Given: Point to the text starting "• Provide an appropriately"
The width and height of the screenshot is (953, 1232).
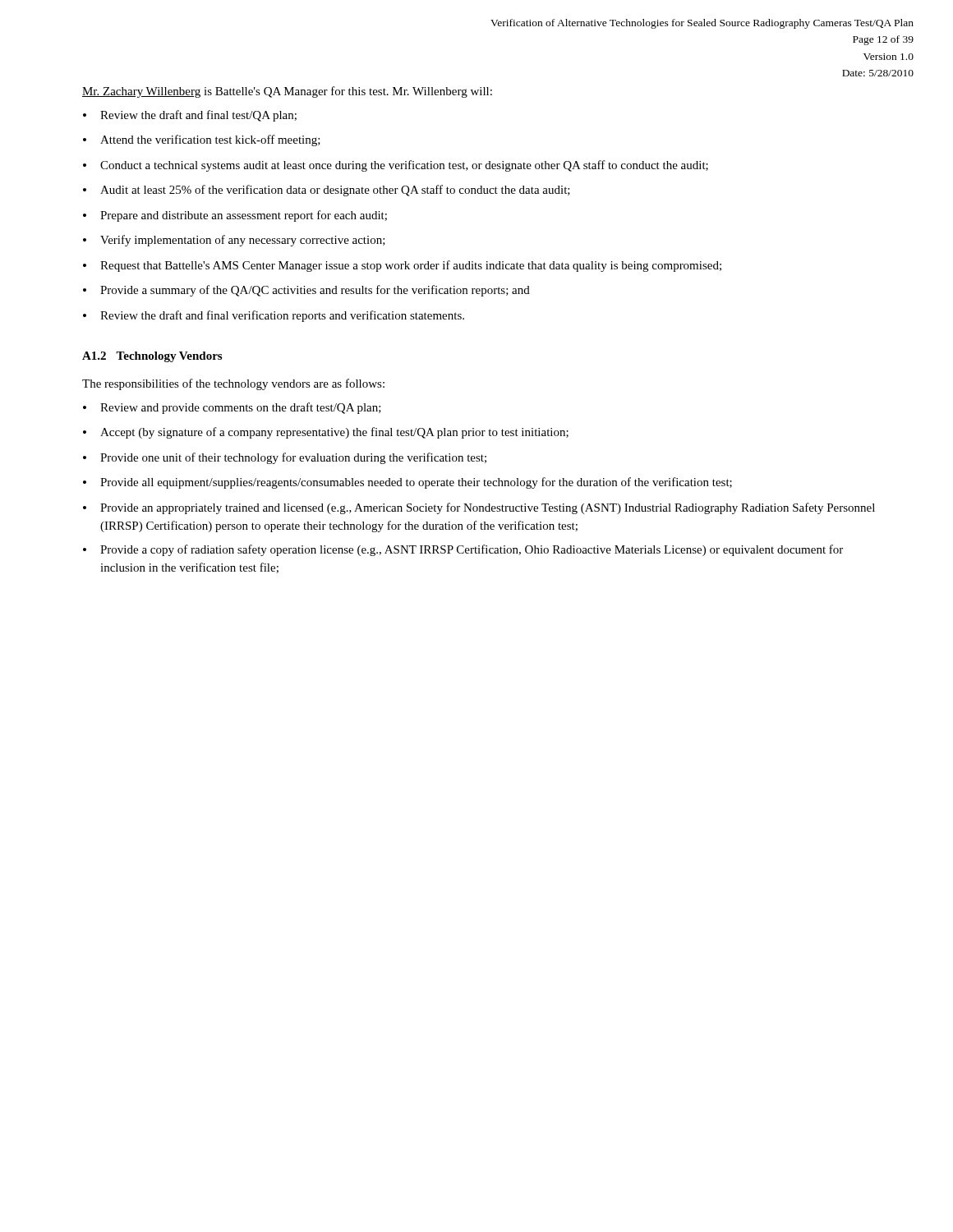Looking at the screenshot, I should (x=485, y=517).
